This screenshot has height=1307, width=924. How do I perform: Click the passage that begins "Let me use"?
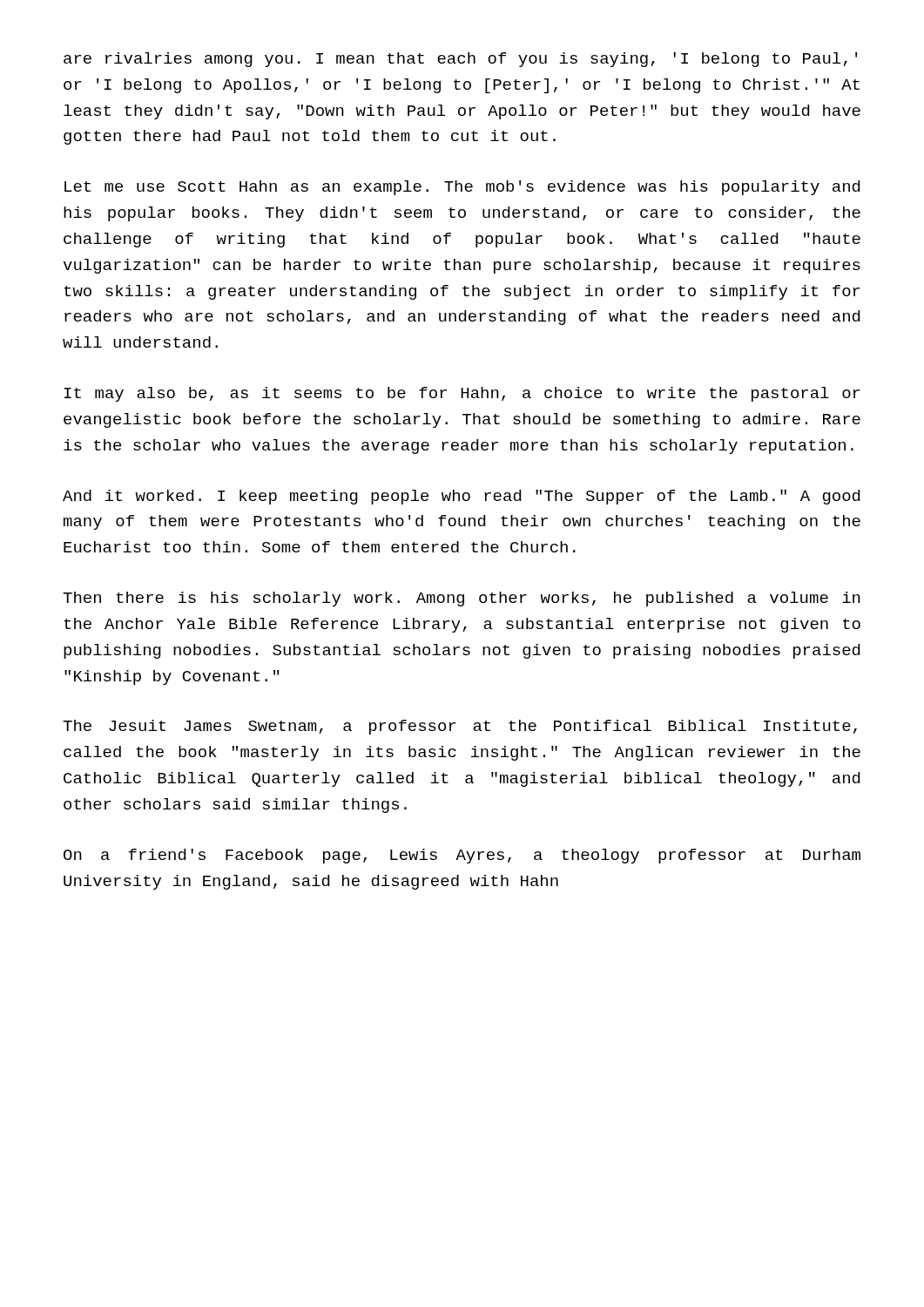point(462,266)
